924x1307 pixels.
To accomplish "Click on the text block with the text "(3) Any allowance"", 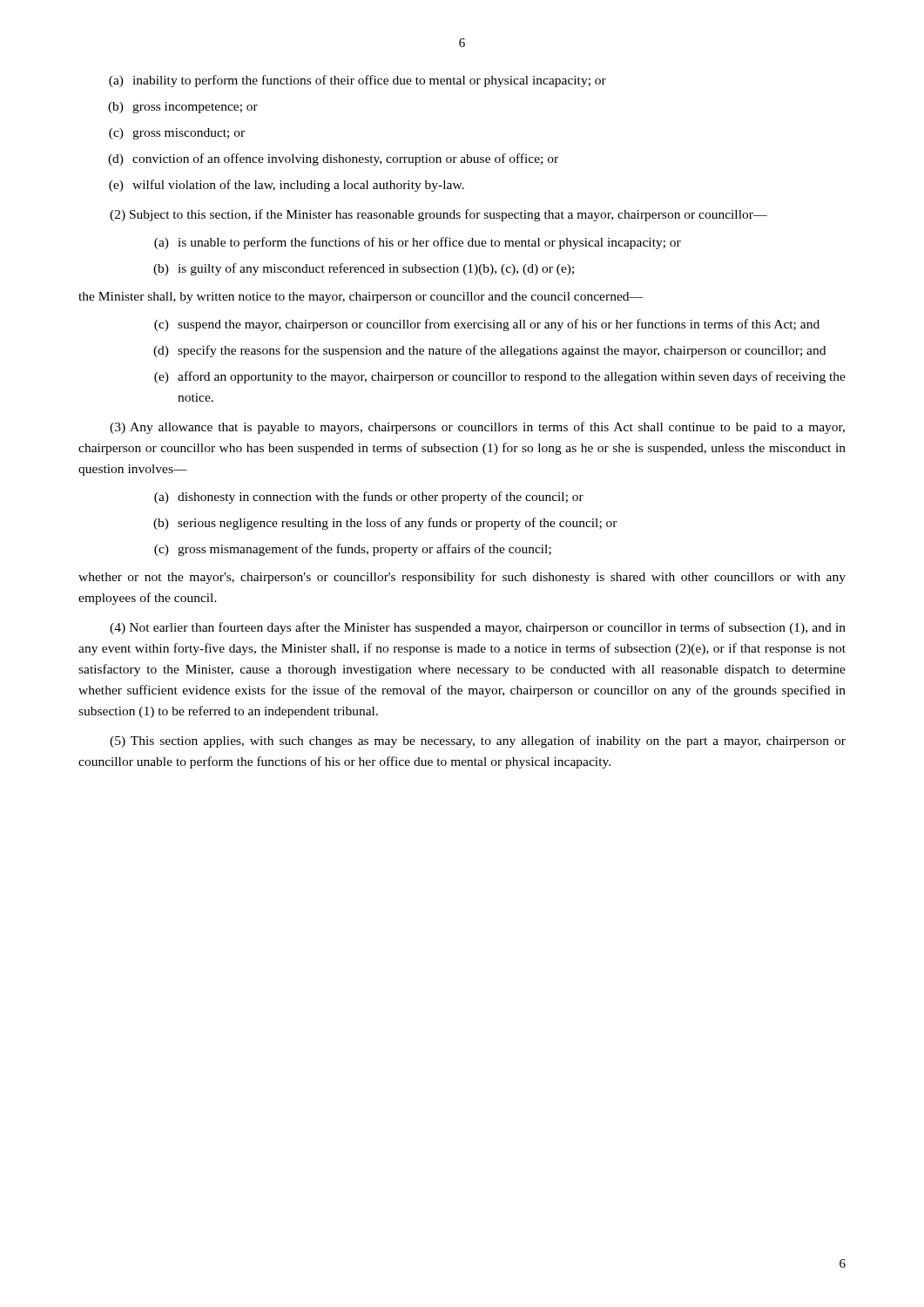I will click(x=462, y=448).
